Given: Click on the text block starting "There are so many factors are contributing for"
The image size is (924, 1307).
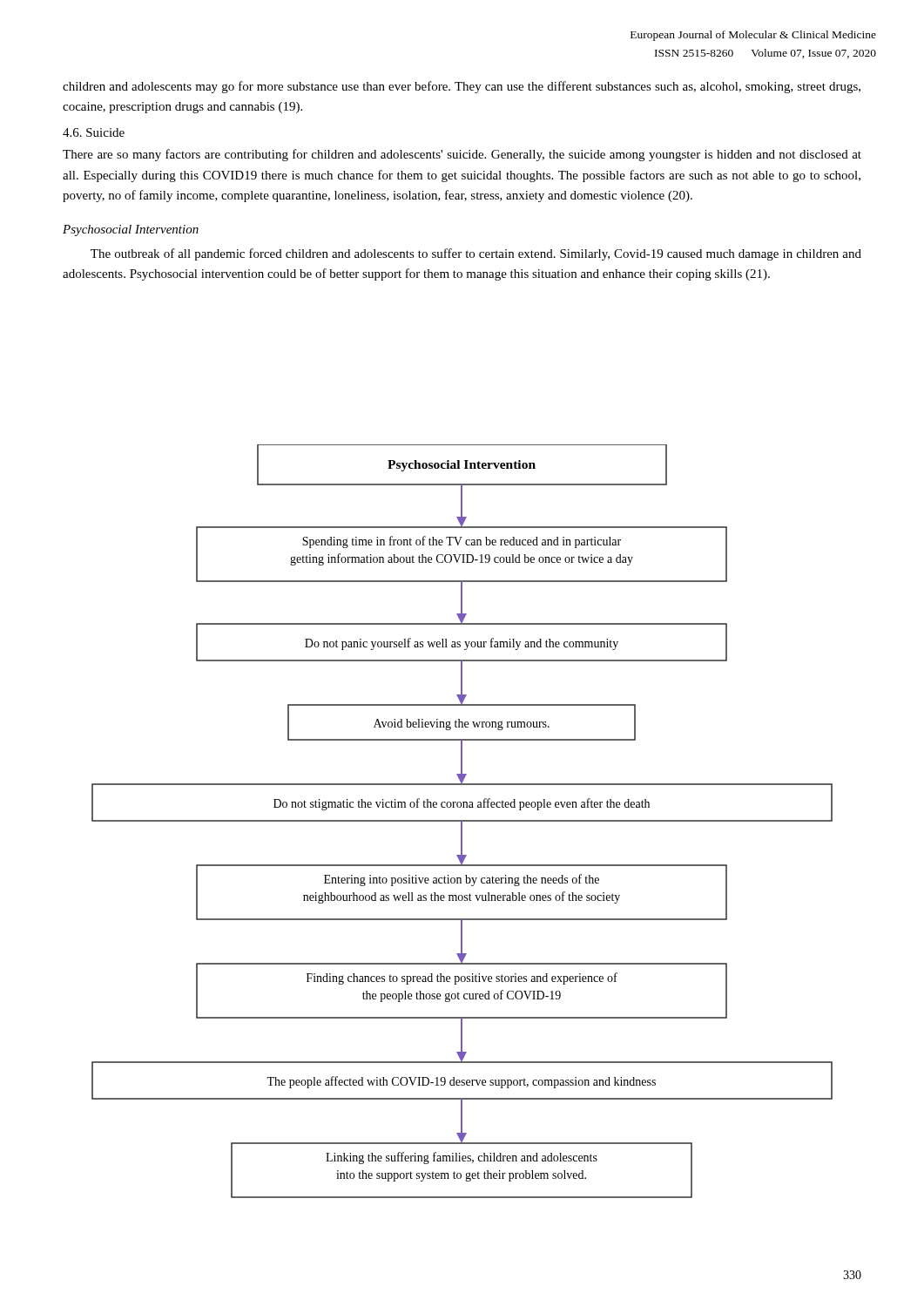Looking at the screenshot, I should click(x=462, y=175).
